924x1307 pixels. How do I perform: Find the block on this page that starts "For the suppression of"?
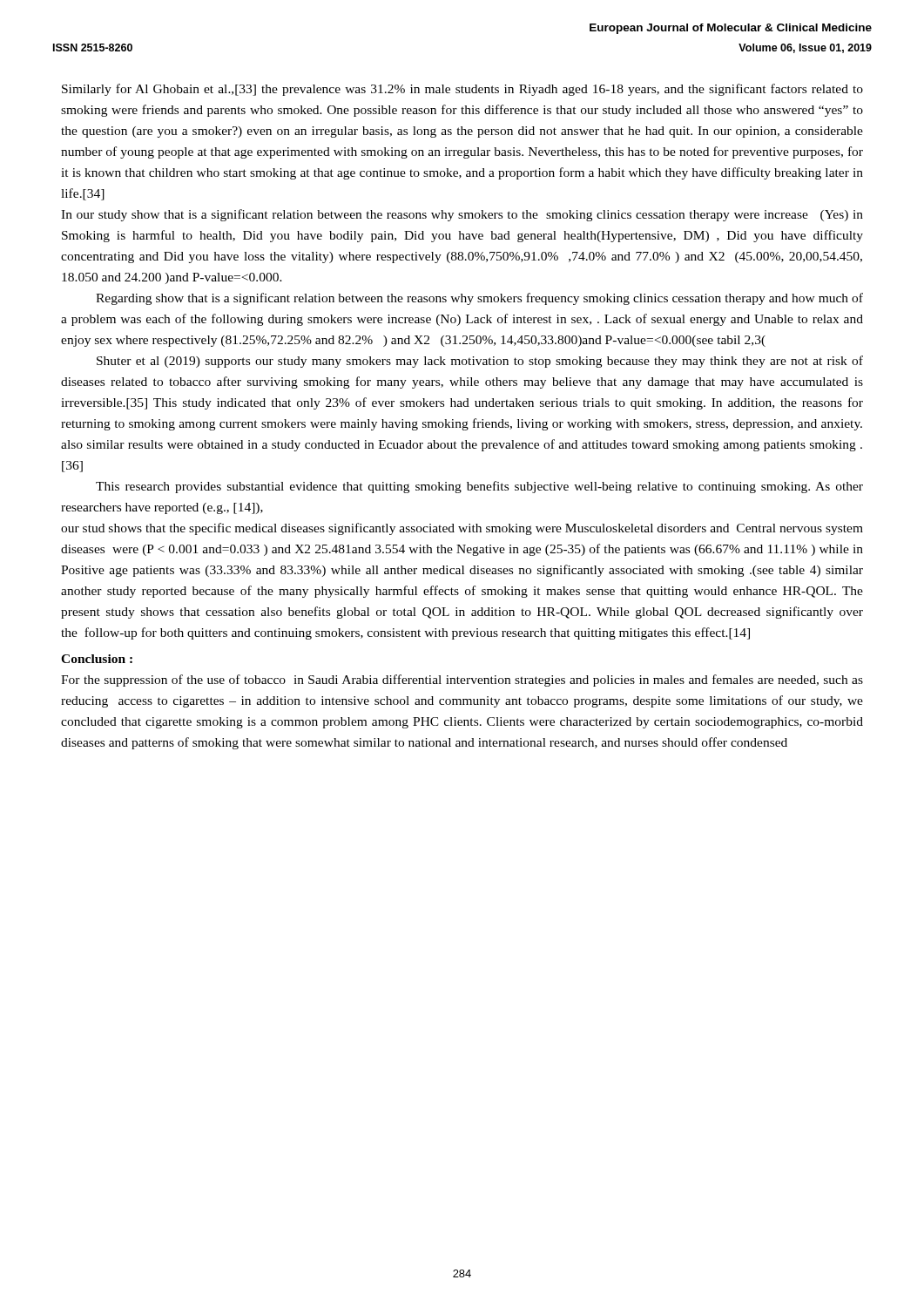[462, 711]
